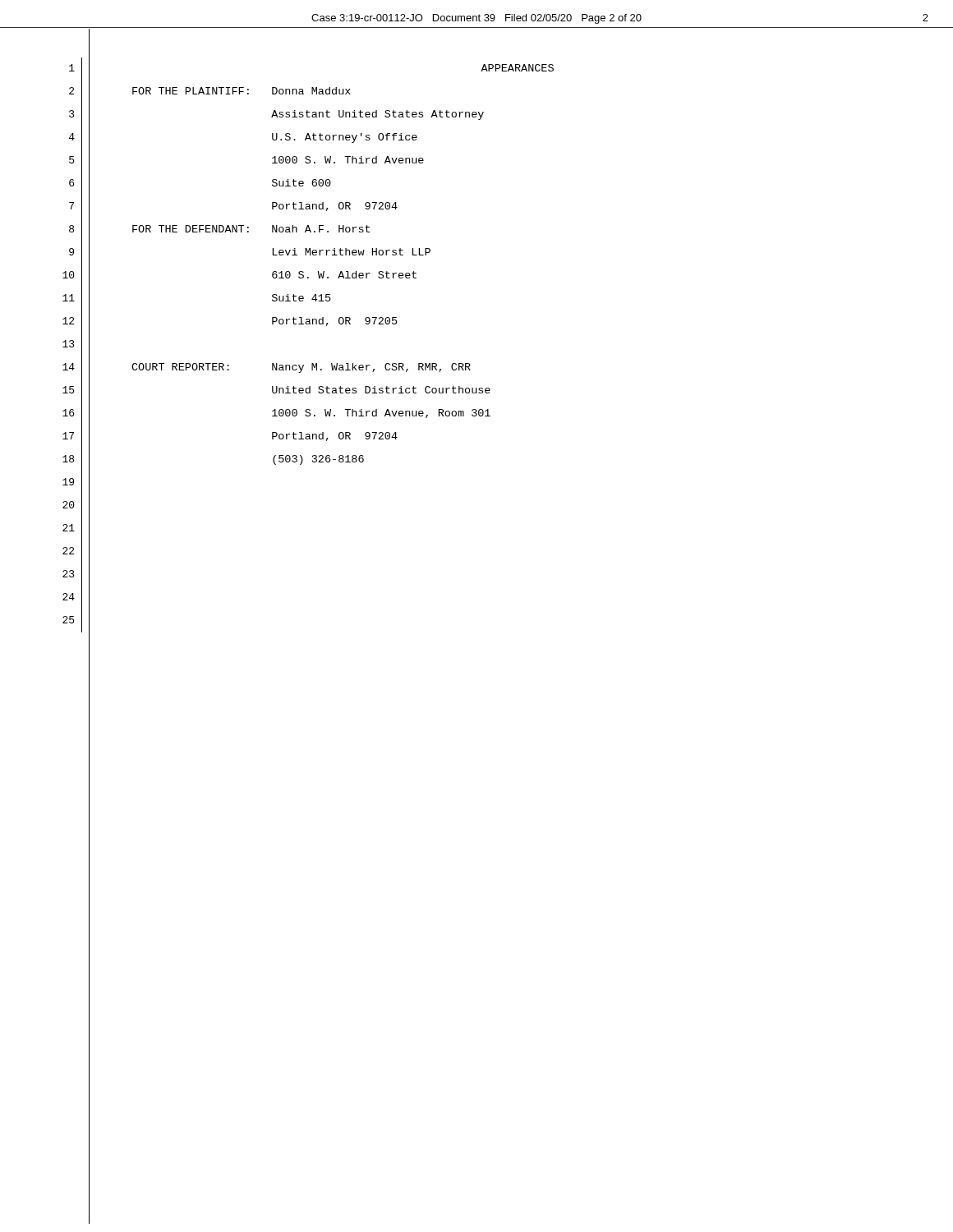
Task: Click on the text block that says "FOR THE DEFENDANT: Noah"
Action: [x=251, y=229]
